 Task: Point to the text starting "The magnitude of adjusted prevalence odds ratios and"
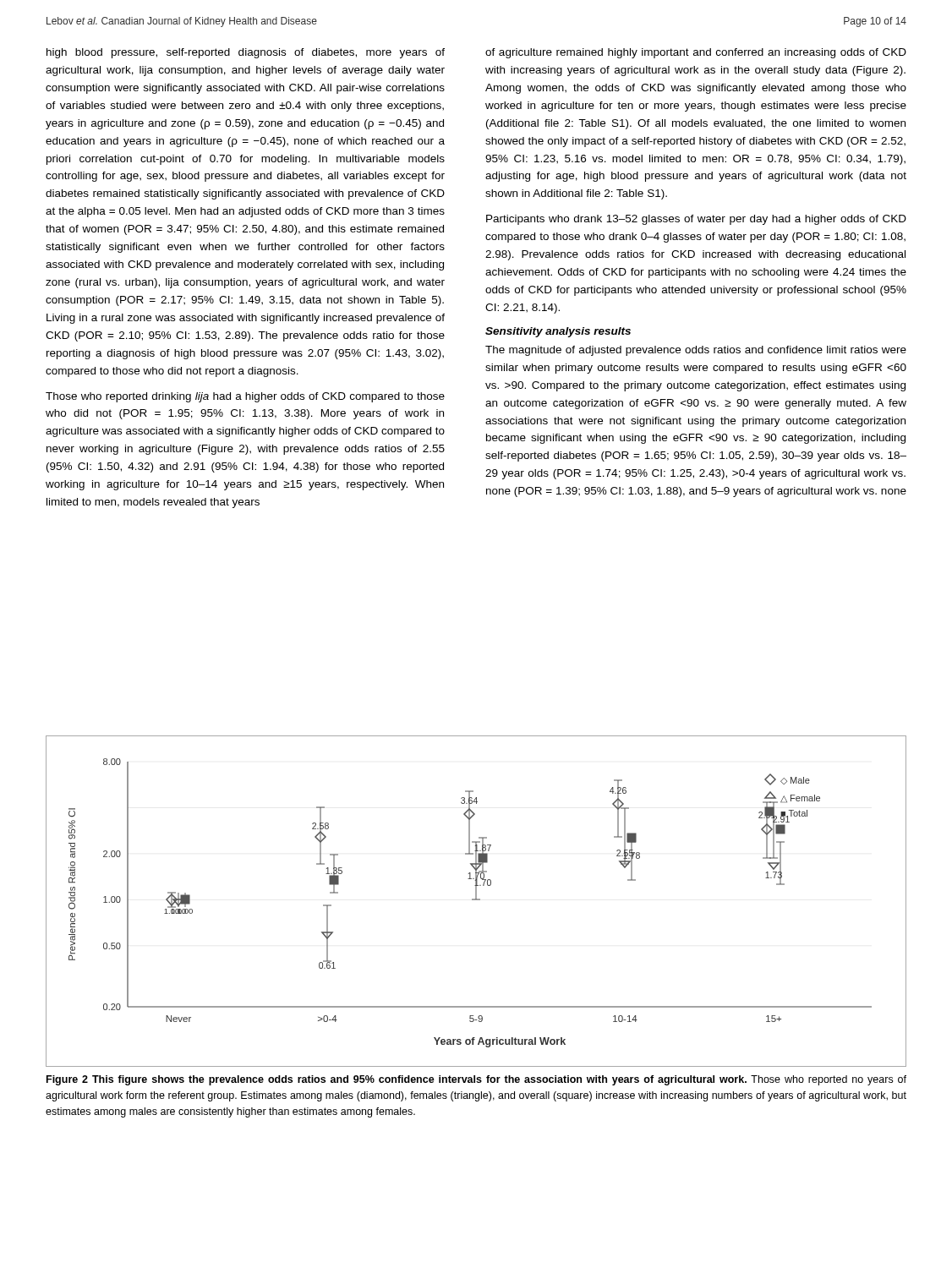696,421
